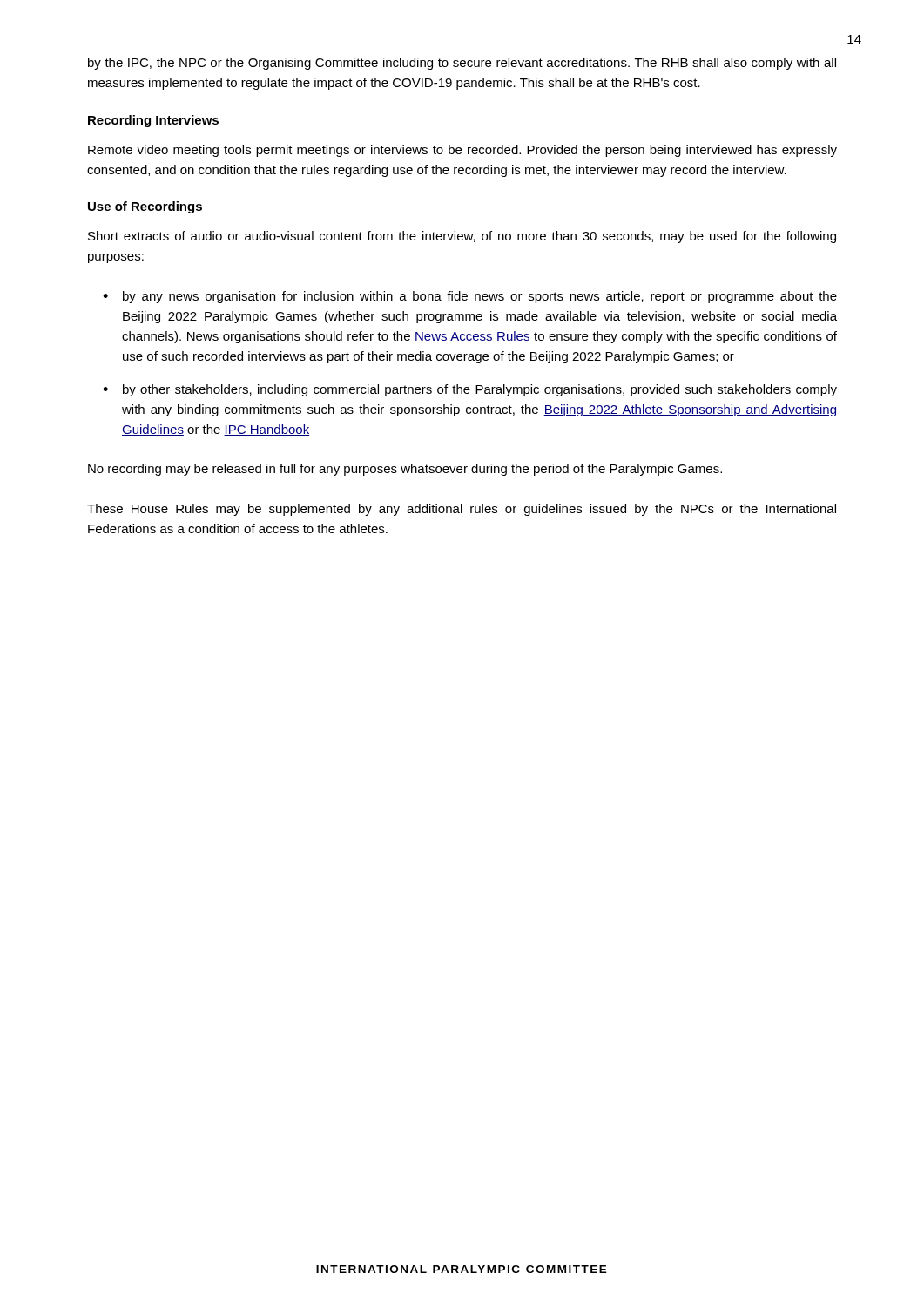Point to the text starting "No recording may be"

405,469
